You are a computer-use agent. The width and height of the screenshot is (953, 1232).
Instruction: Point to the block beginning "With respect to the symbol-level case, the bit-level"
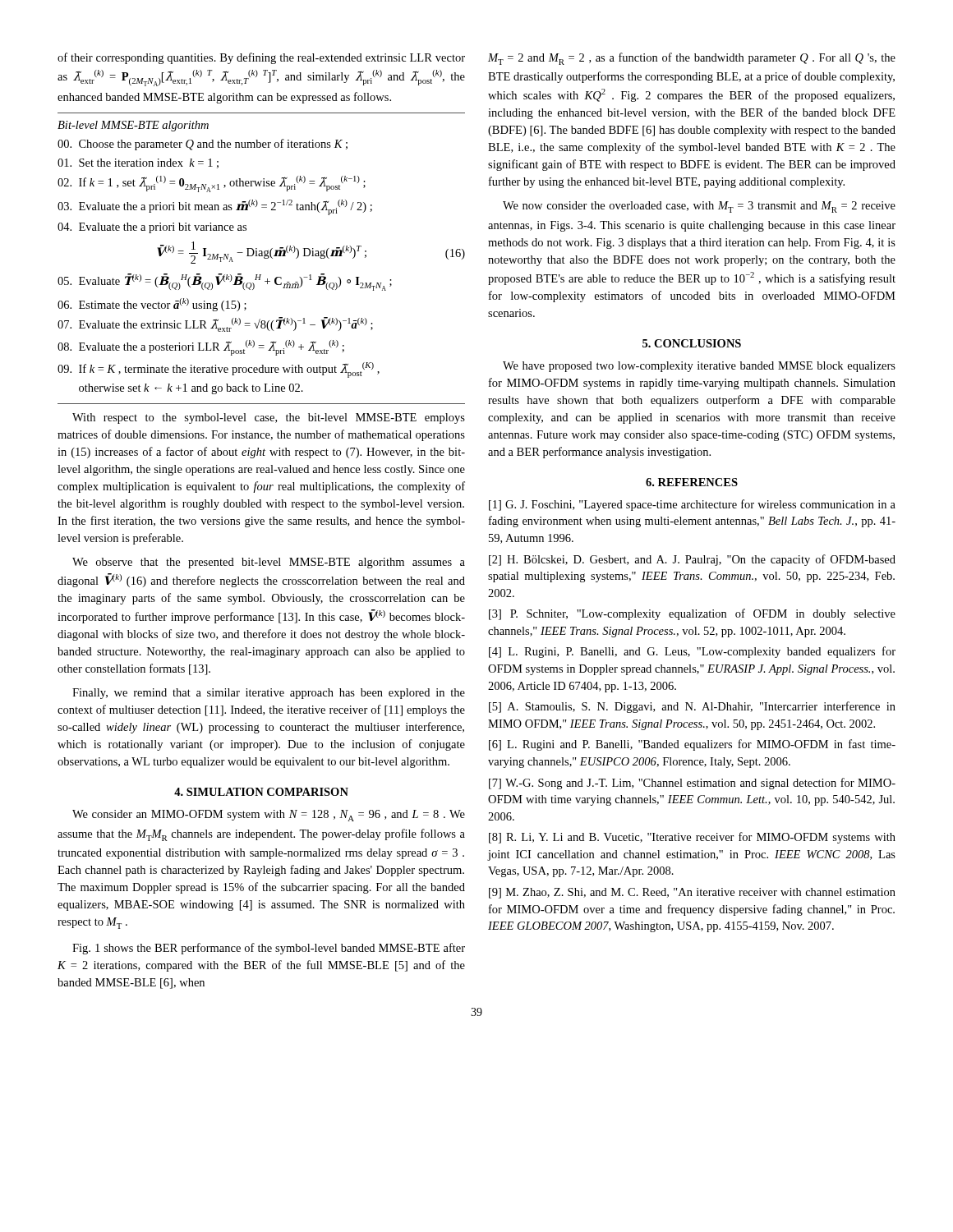(x=261, y=478)
